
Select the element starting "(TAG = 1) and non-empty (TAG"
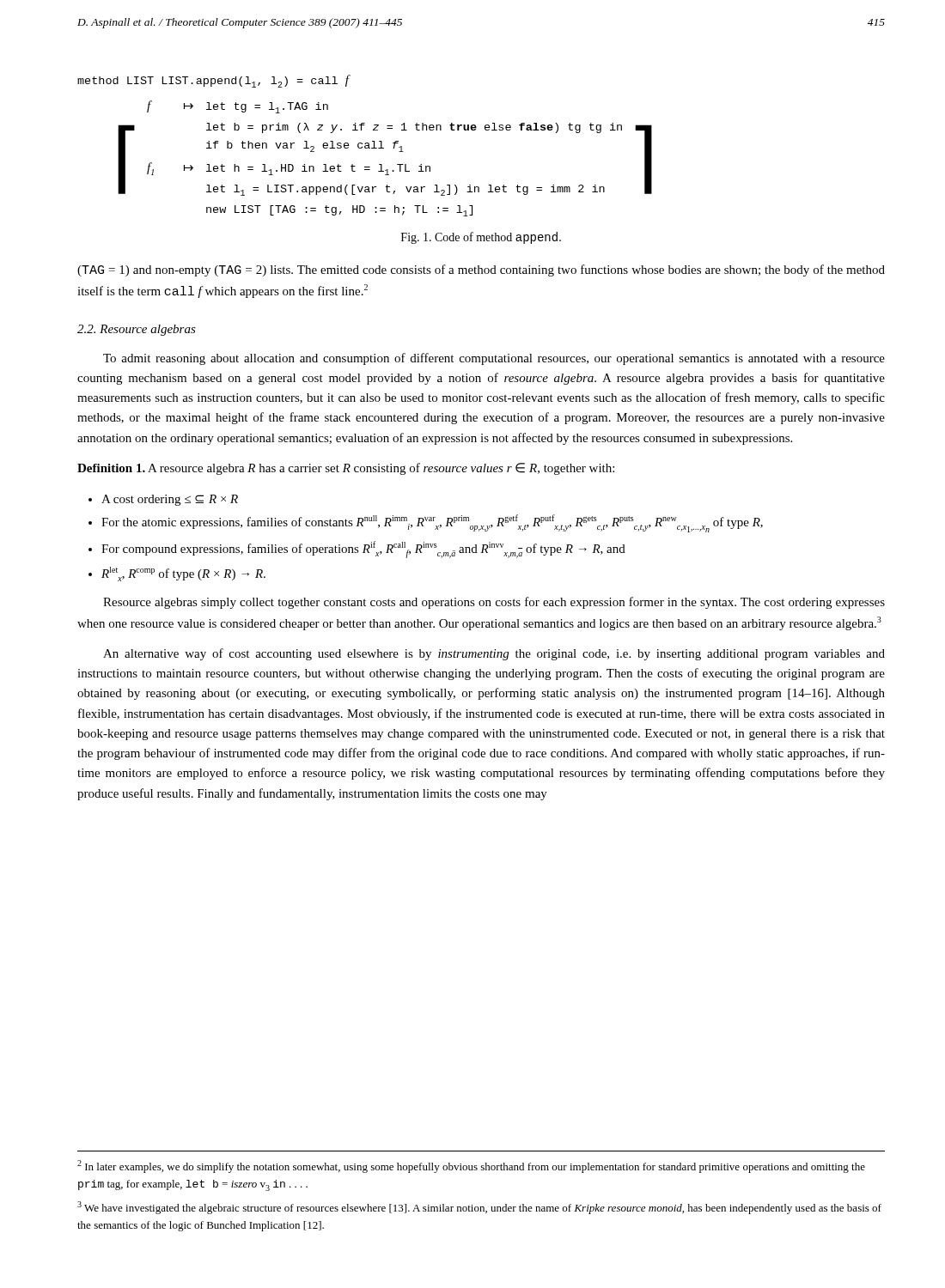481,281
